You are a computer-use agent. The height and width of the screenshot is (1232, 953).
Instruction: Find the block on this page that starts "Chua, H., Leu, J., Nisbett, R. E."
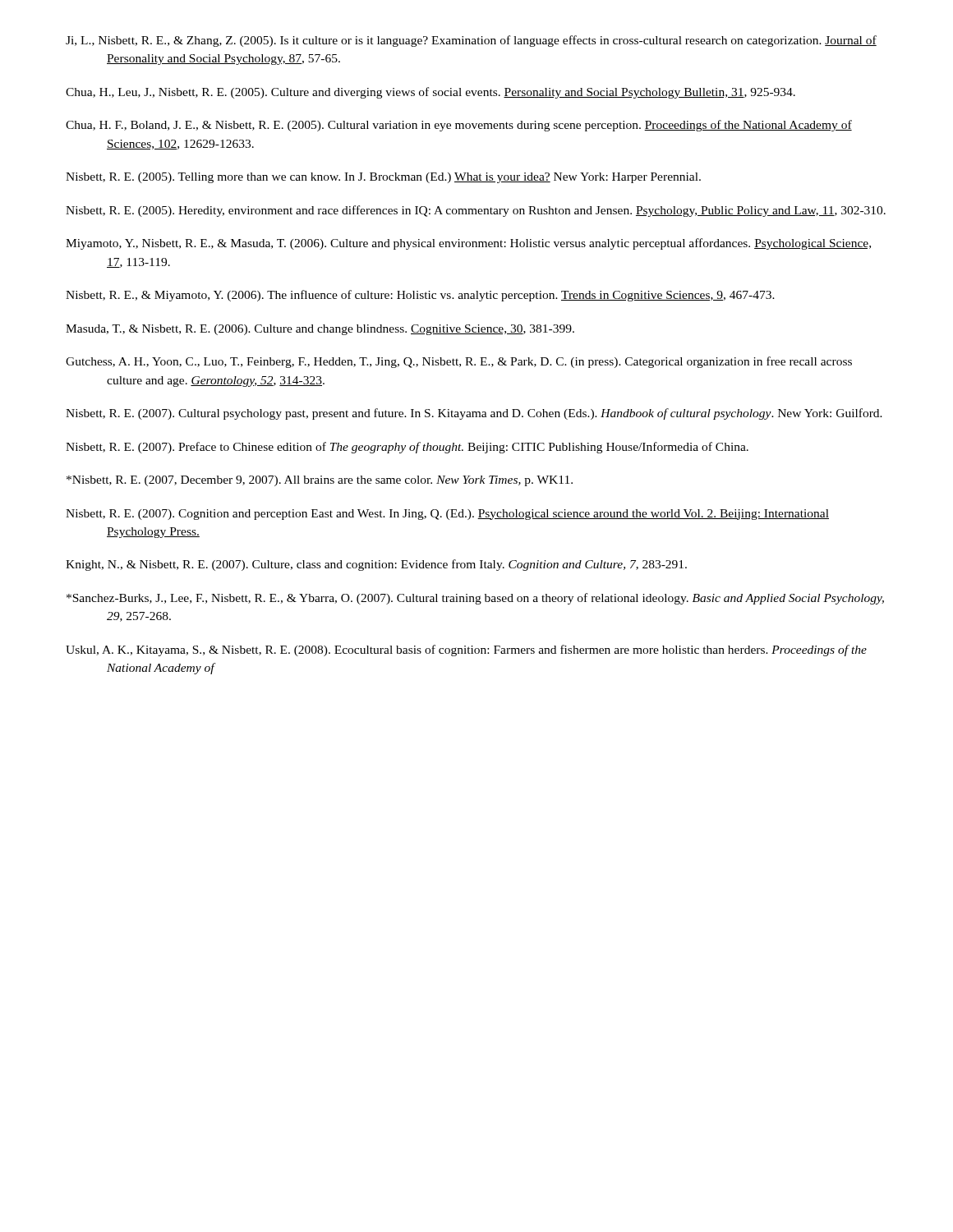[x=431, y=92]
